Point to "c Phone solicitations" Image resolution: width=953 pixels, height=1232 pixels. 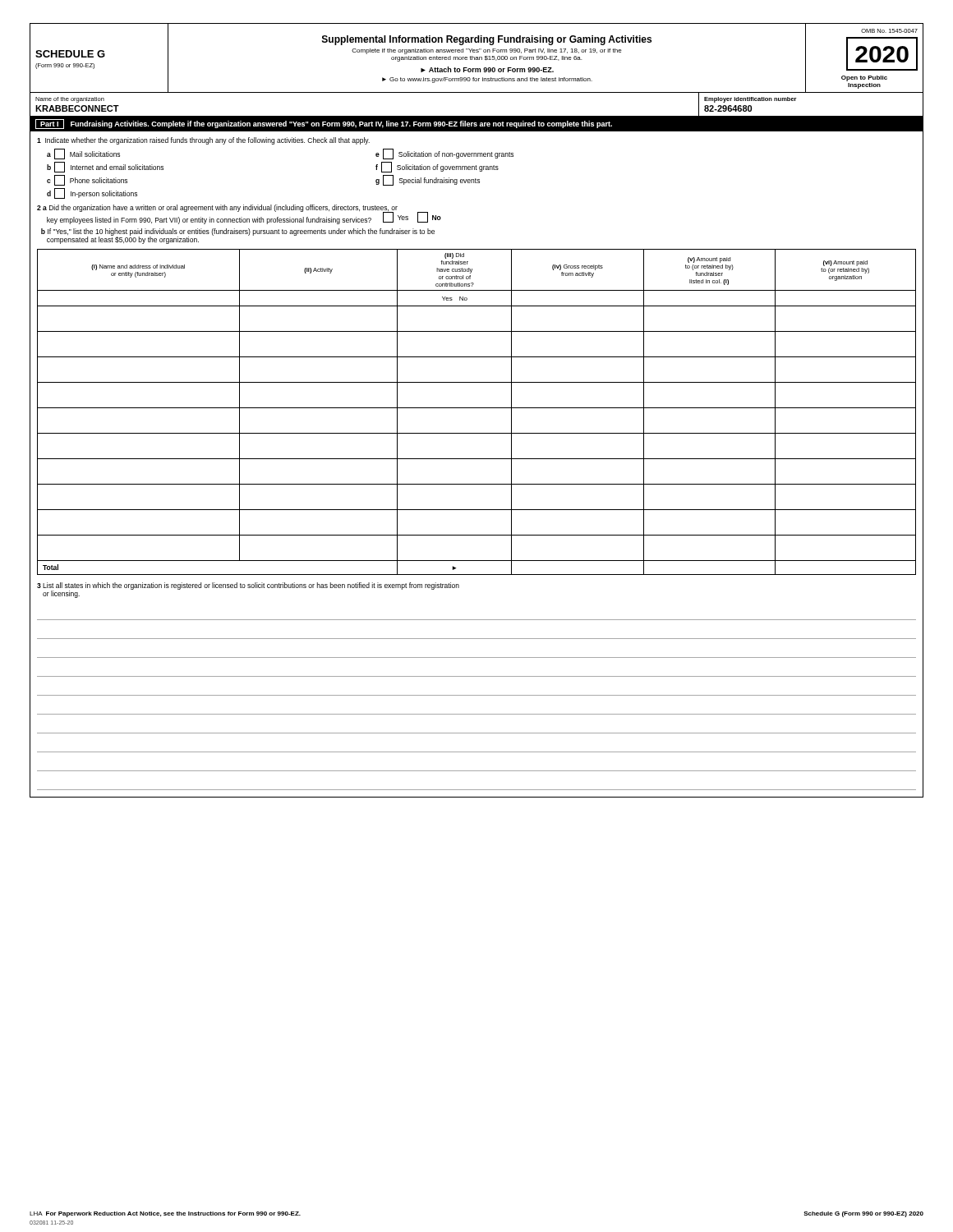pyautogui.click(x=87, y=180)
